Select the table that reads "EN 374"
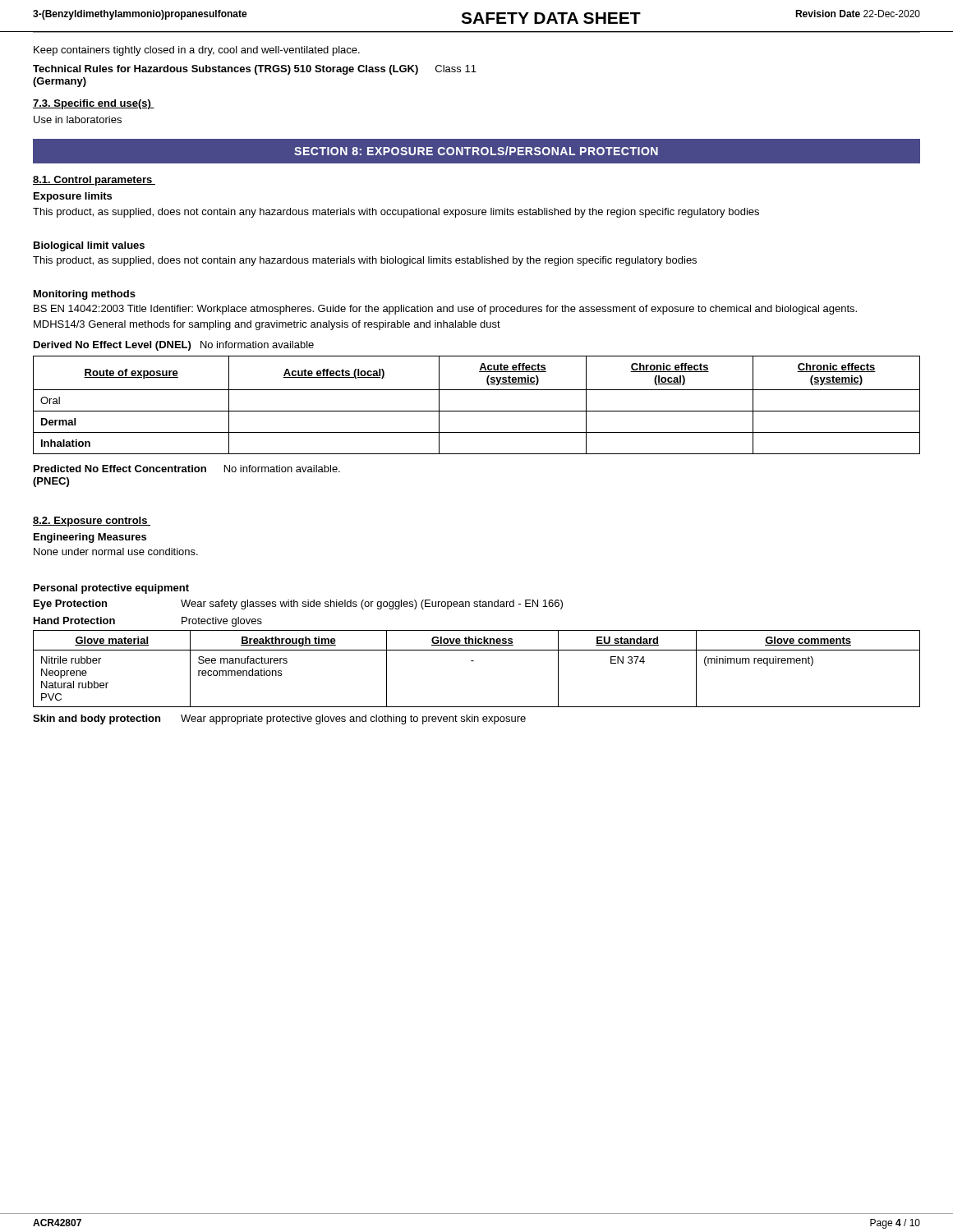953x1232 pixels. (476, 669)
